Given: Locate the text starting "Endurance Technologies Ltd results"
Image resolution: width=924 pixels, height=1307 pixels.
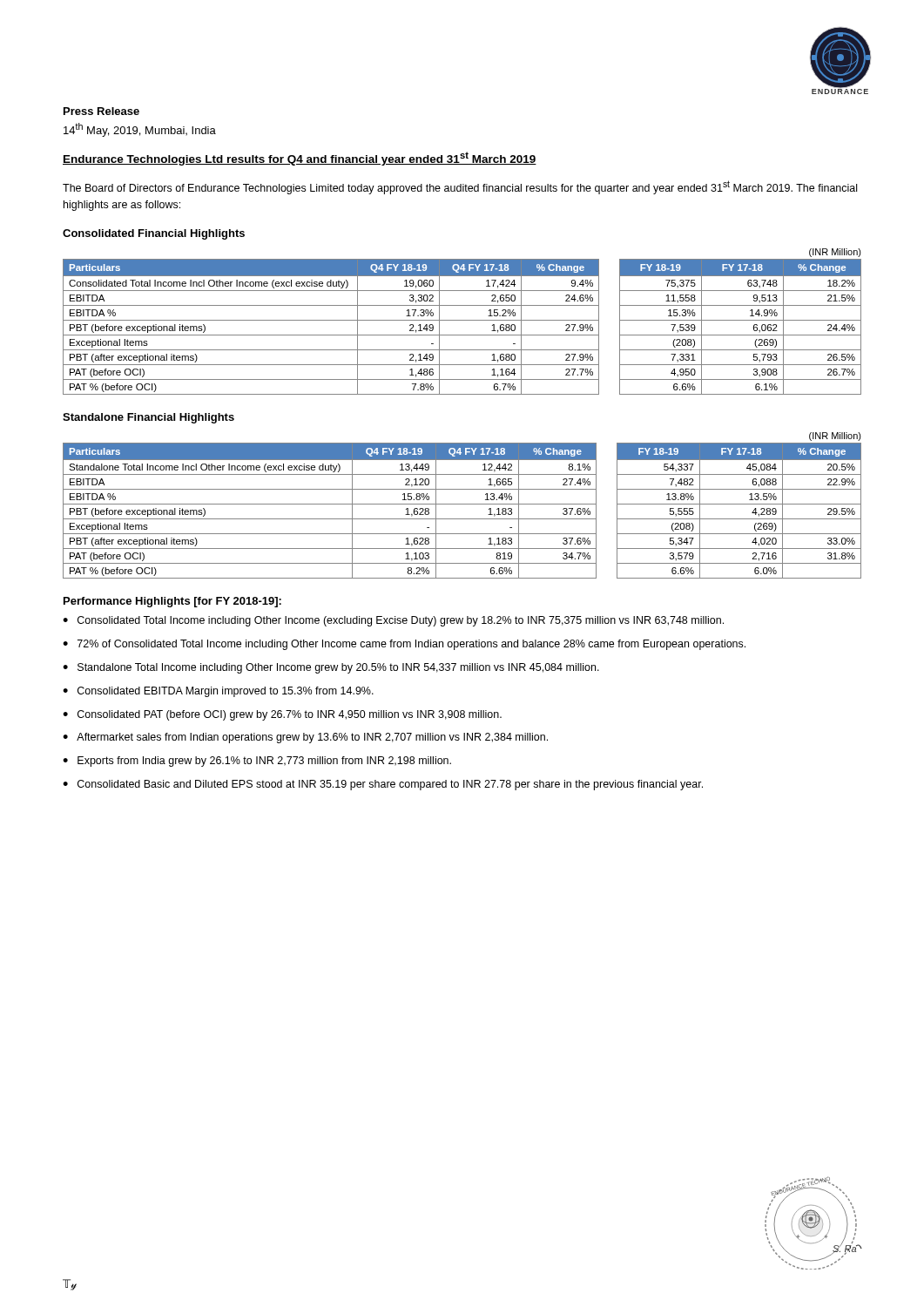Looking at the screenshot, I should click(299, 157).
